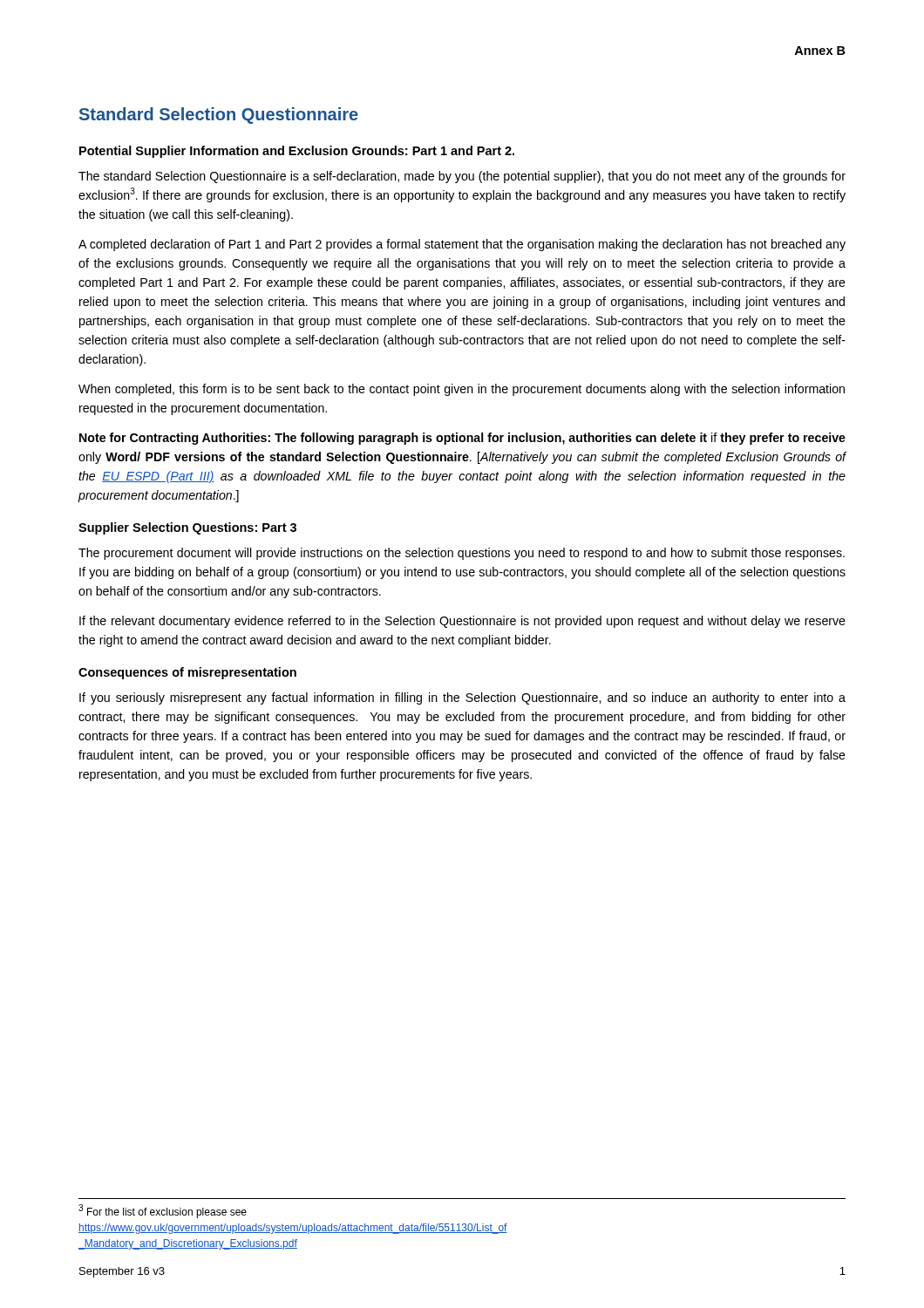Locate the footnote
Screen dimensions: 1308x924
pos(293,1227)
